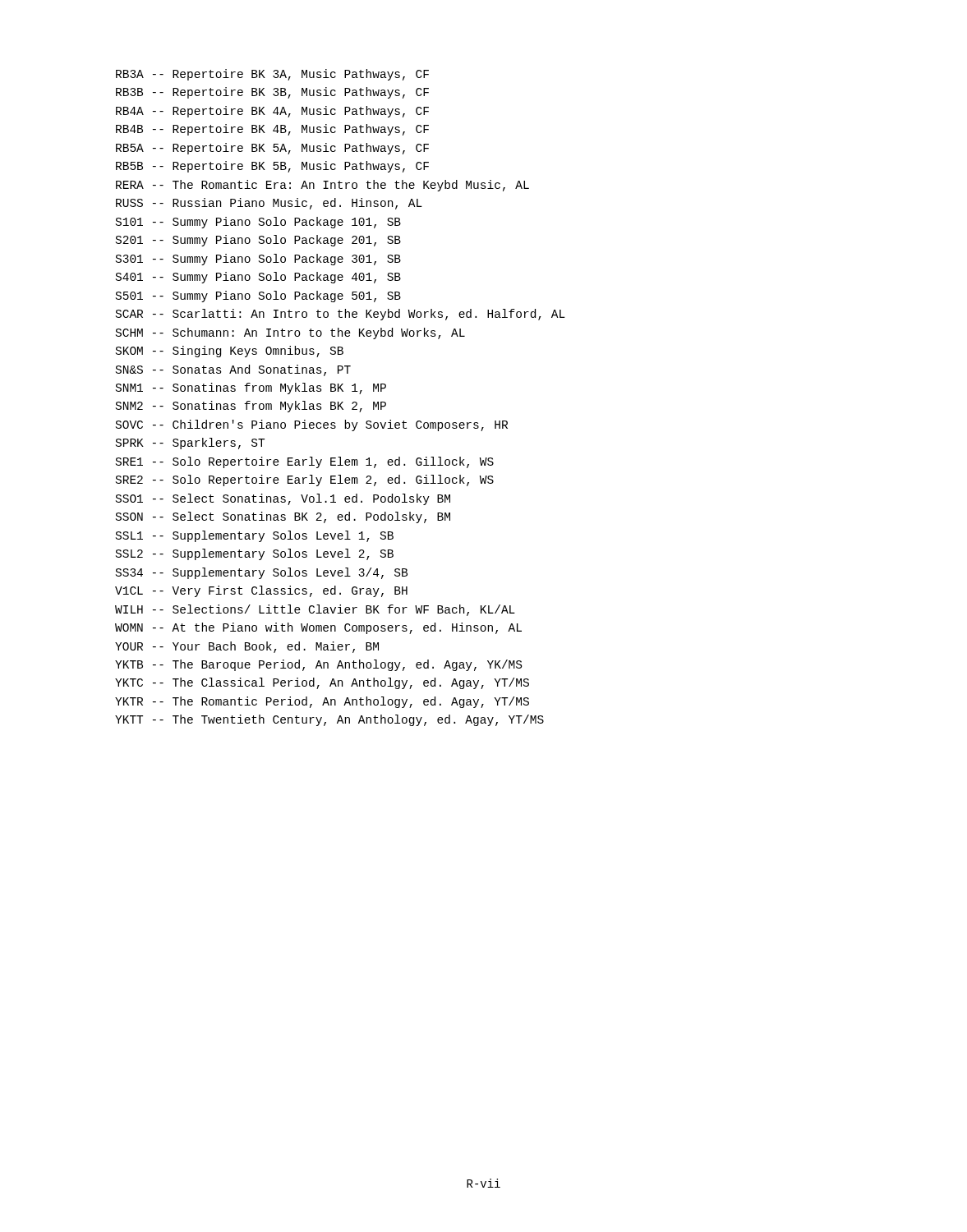Select the list item containing "RB4A -- Repertoire BK"
This screenshot has width=967, height=1232.
272,112
